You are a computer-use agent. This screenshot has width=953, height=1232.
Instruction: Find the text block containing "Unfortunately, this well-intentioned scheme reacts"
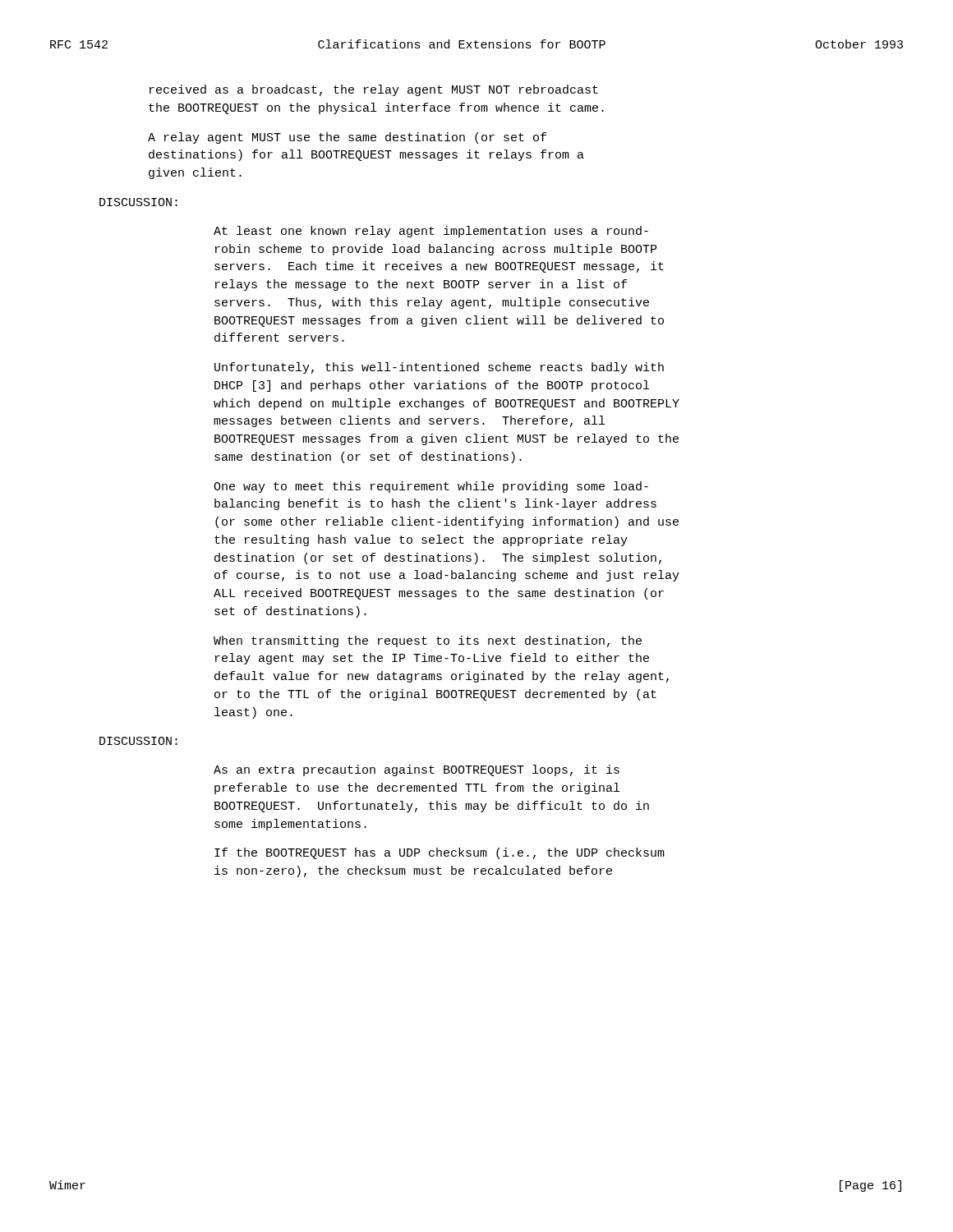447,413
